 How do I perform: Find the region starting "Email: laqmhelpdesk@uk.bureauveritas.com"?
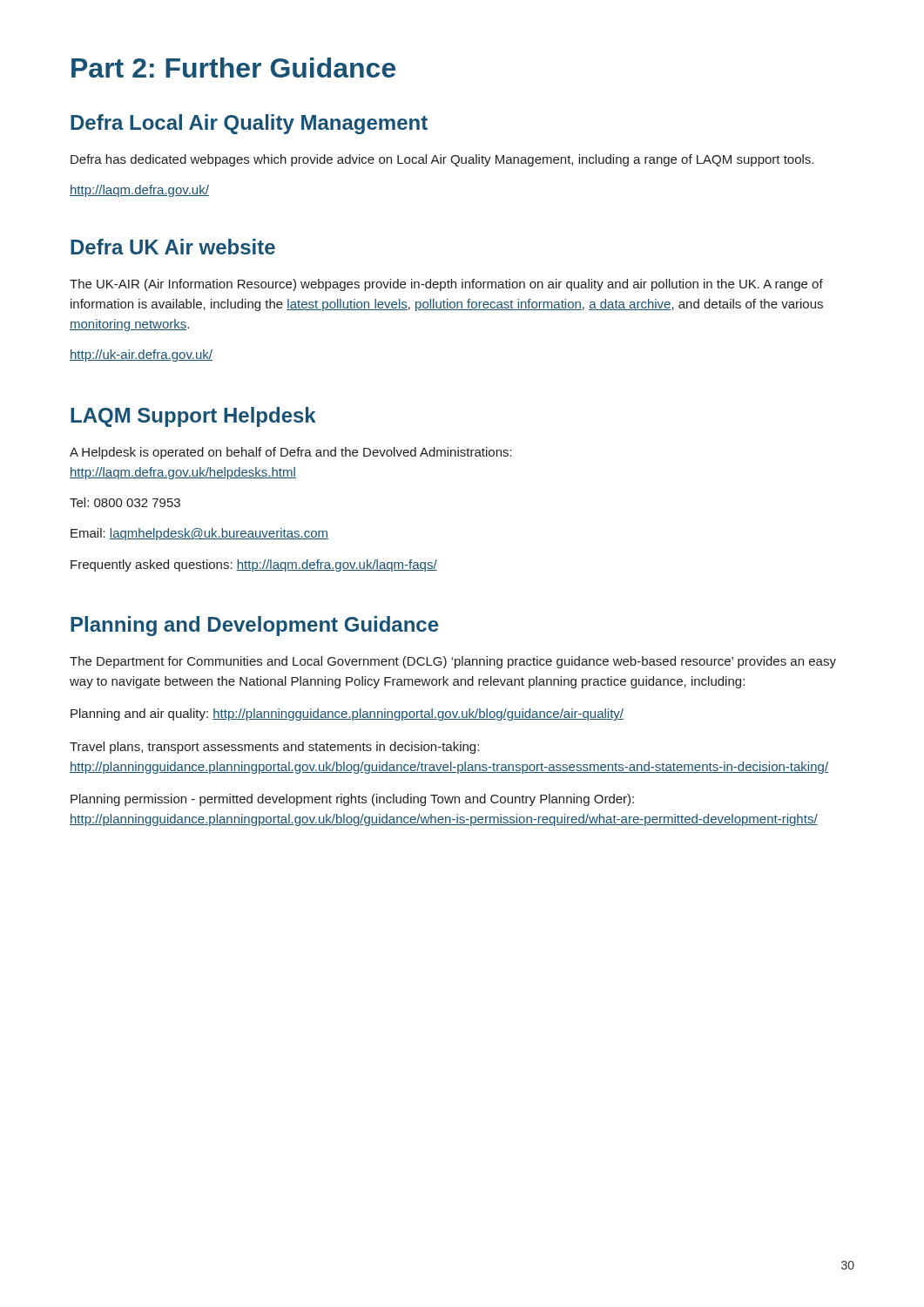tap(199, 534)
